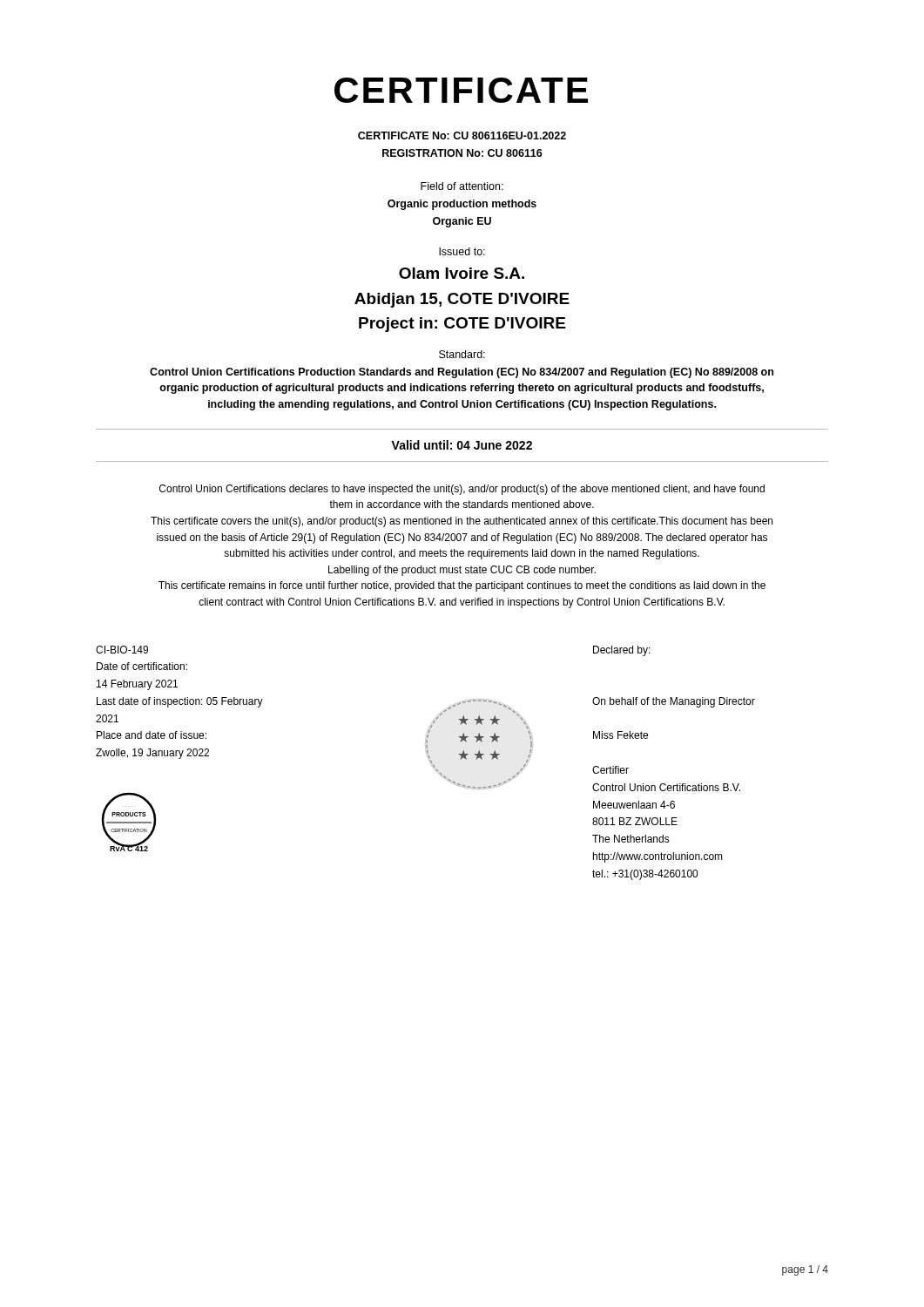This screenshot has width=924, height=1307.
Task: Locate the text block that says "Control Union Certifications Production Standards and Regulation (EC)"
Action: [x=462, y=388]
